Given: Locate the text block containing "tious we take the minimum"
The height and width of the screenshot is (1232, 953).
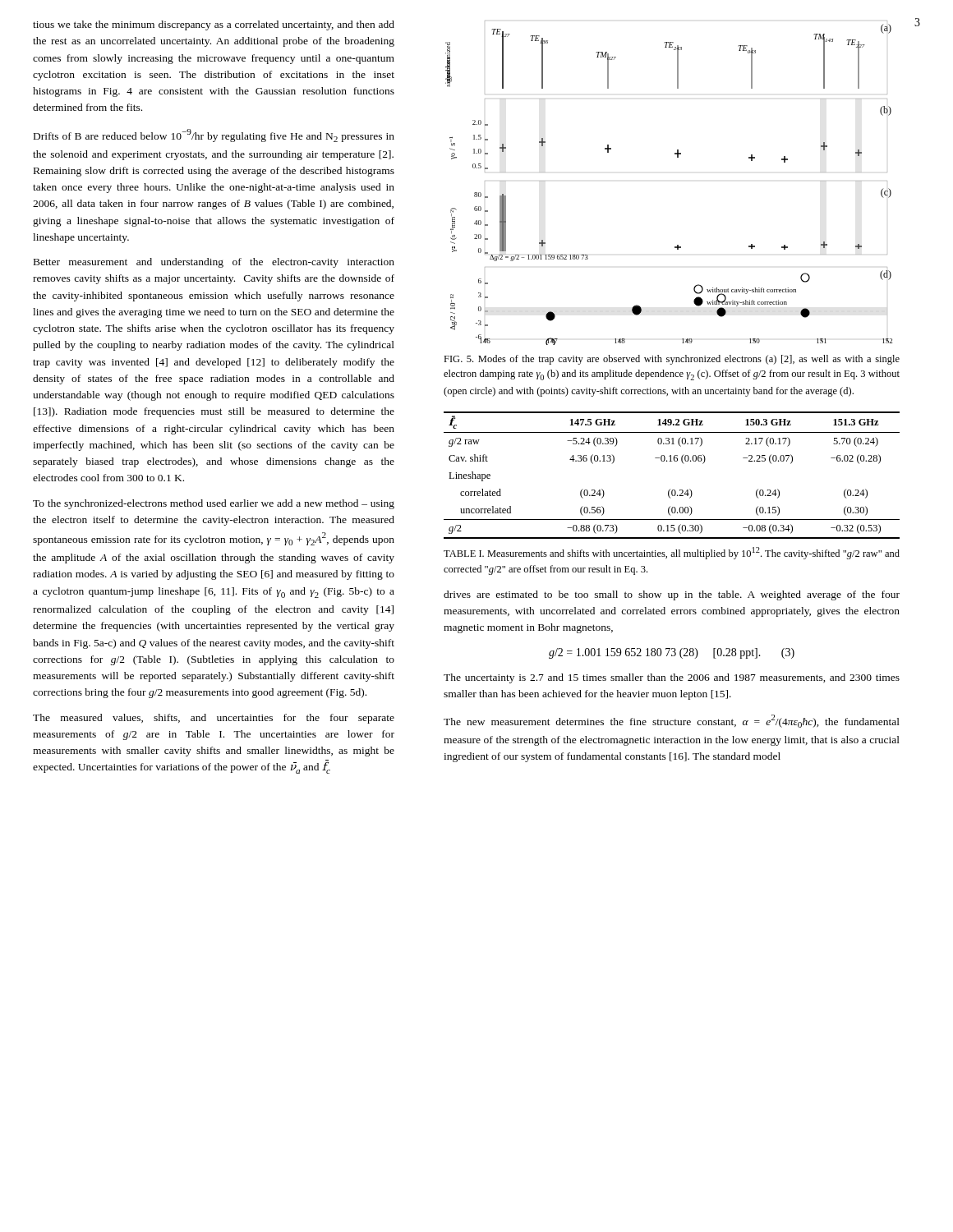Looking at the screenshot, I should (214, 66).
